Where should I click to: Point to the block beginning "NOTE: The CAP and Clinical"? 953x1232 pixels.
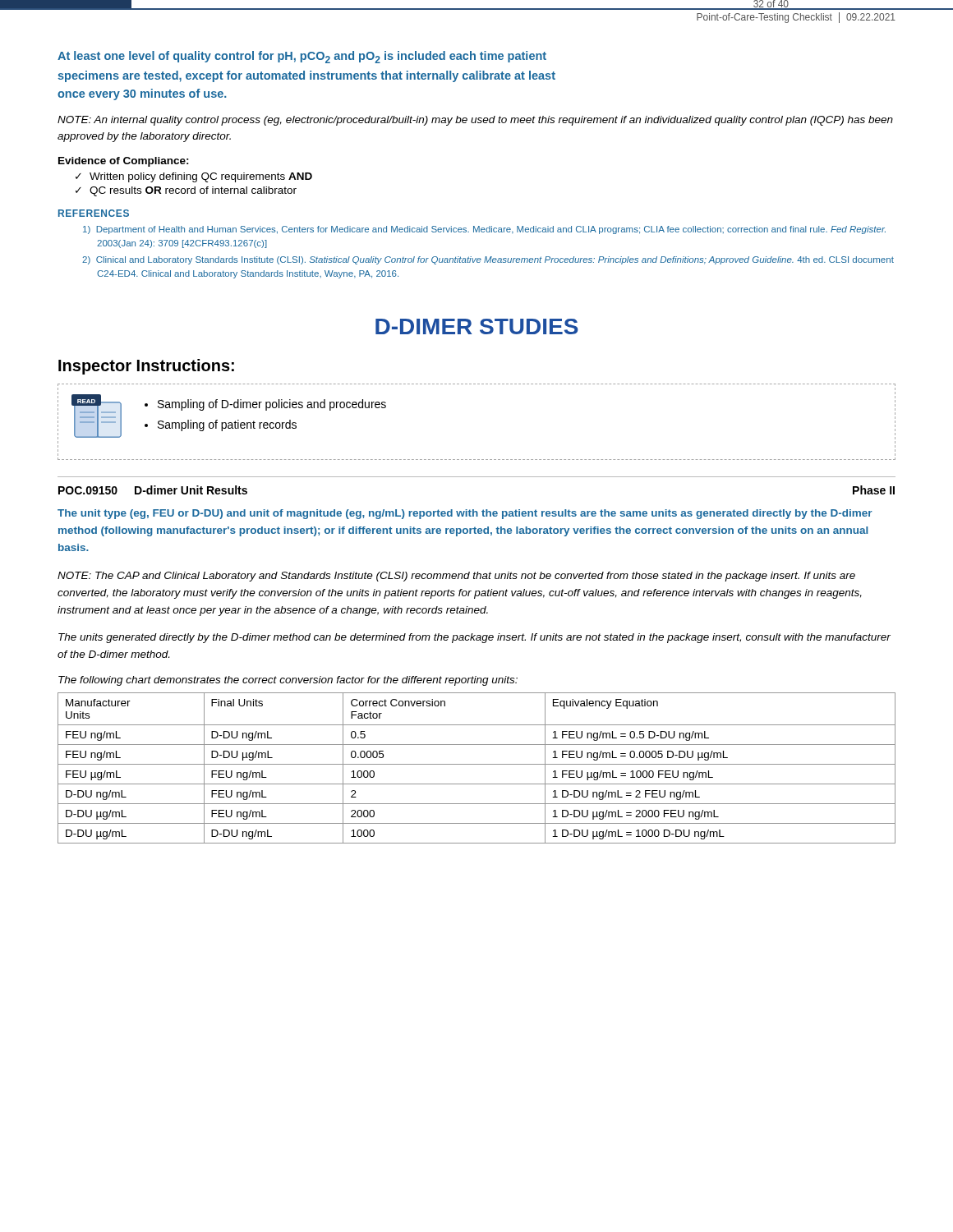(x=460, y=593)
